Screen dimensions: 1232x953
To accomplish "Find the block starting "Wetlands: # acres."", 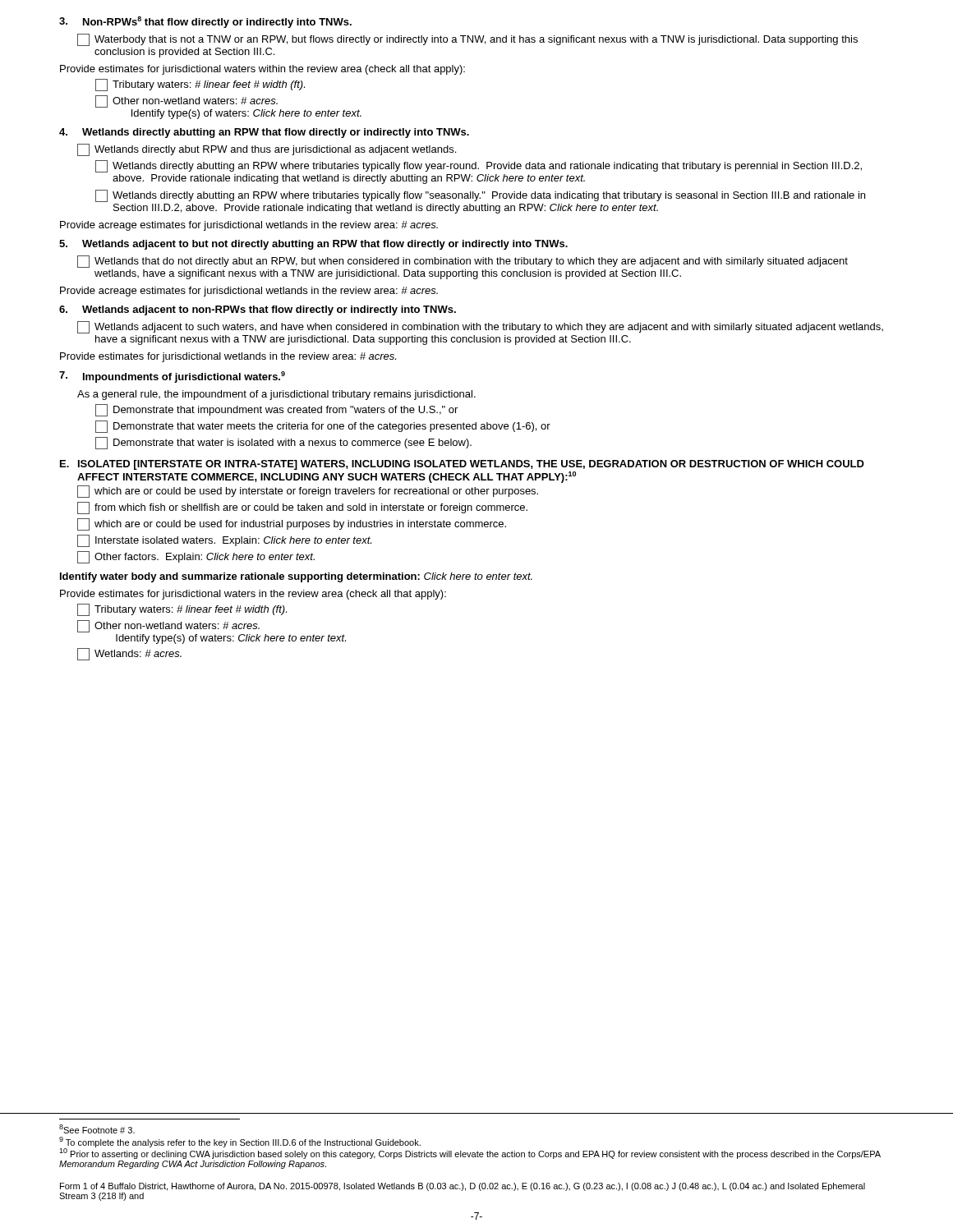I will point(129,654).
